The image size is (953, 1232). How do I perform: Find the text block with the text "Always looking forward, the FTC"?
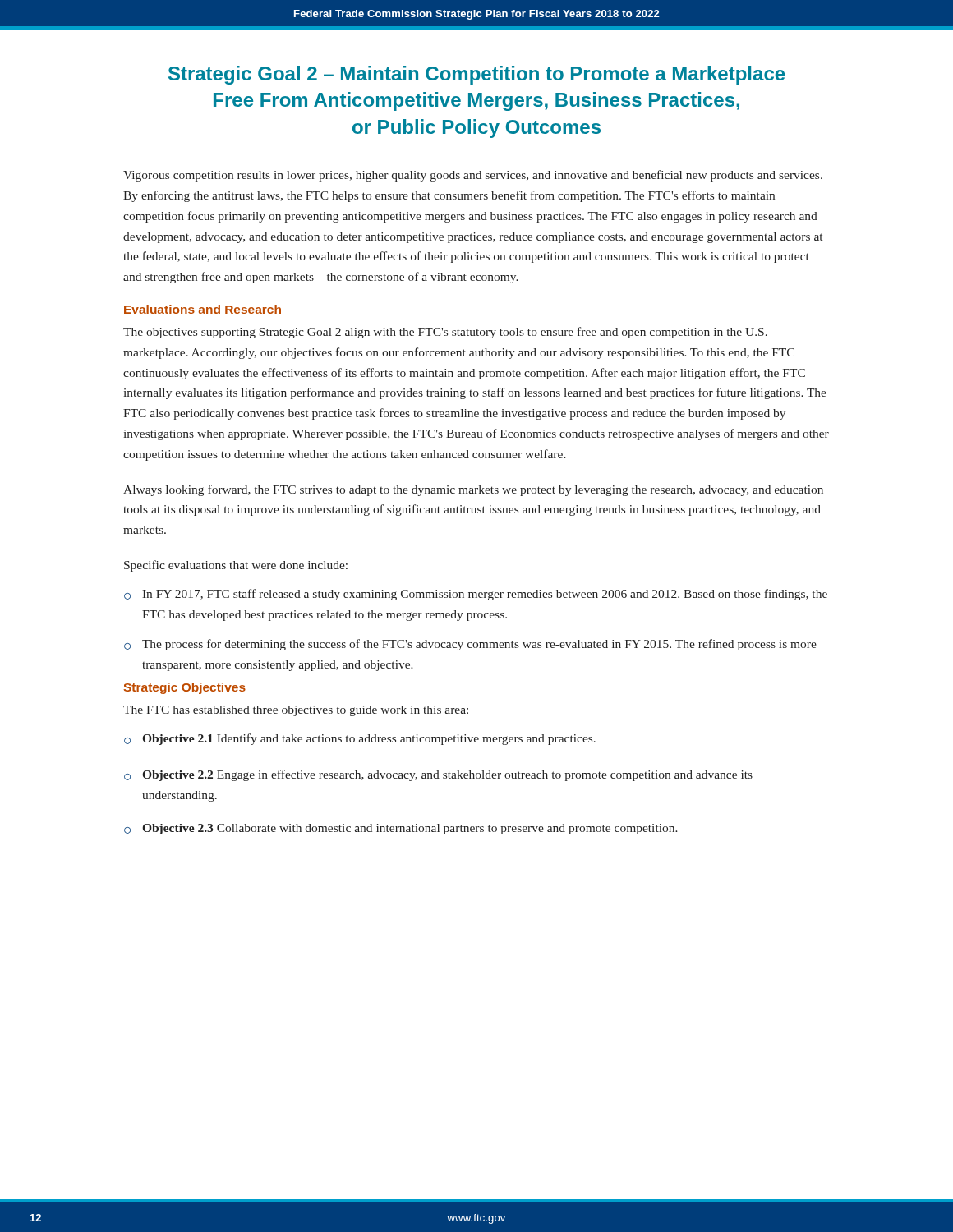[473, 509]
